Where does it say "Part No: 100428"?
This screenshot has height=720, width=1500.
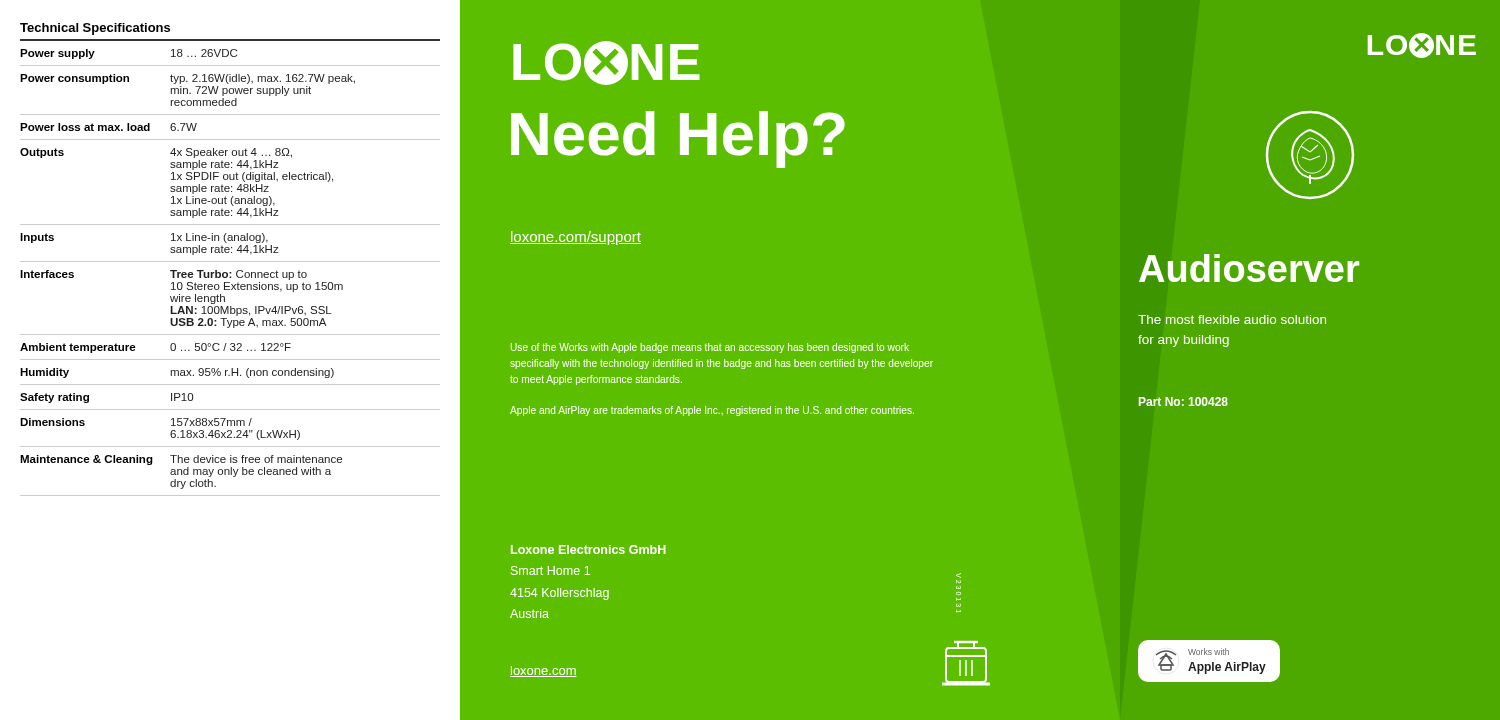[x=1183, y=402]
